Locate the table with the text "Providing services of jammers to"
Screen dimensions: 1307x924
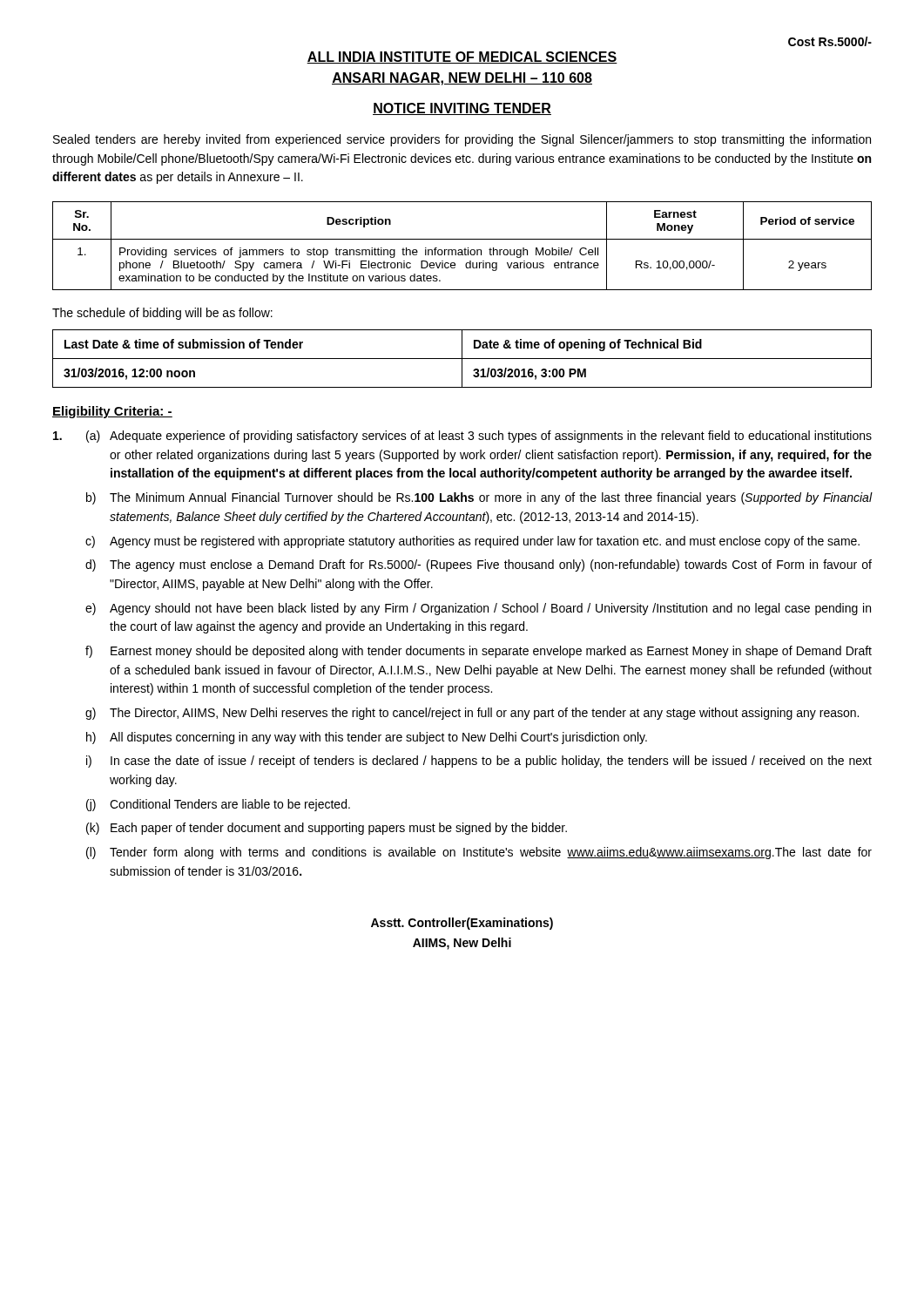[x=462, y=246]
